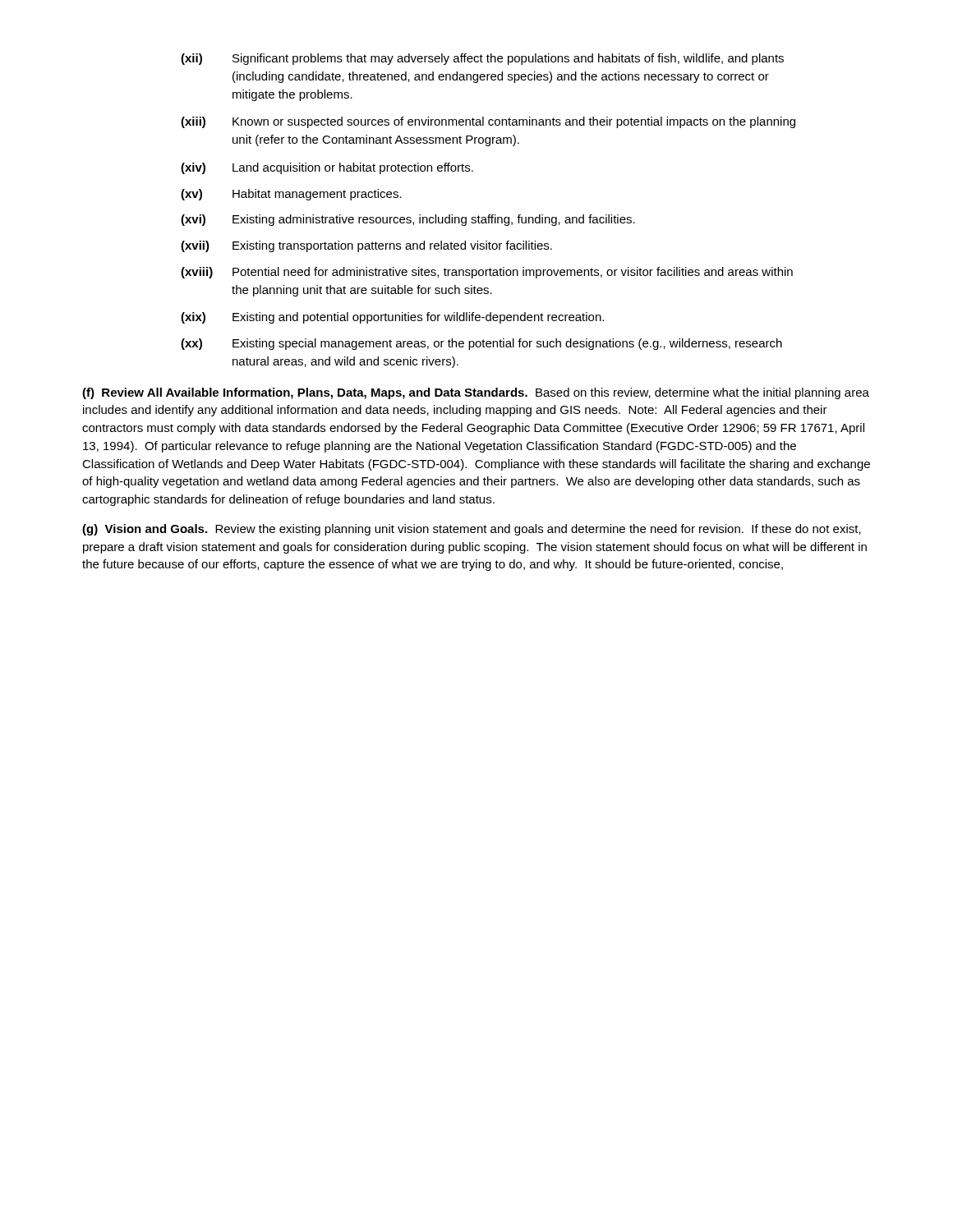Select the passage starting "(g) Vision and Goals. Review the existing planning"
Viewport: 953px width, 1232px height.
(x=475, y=546)
